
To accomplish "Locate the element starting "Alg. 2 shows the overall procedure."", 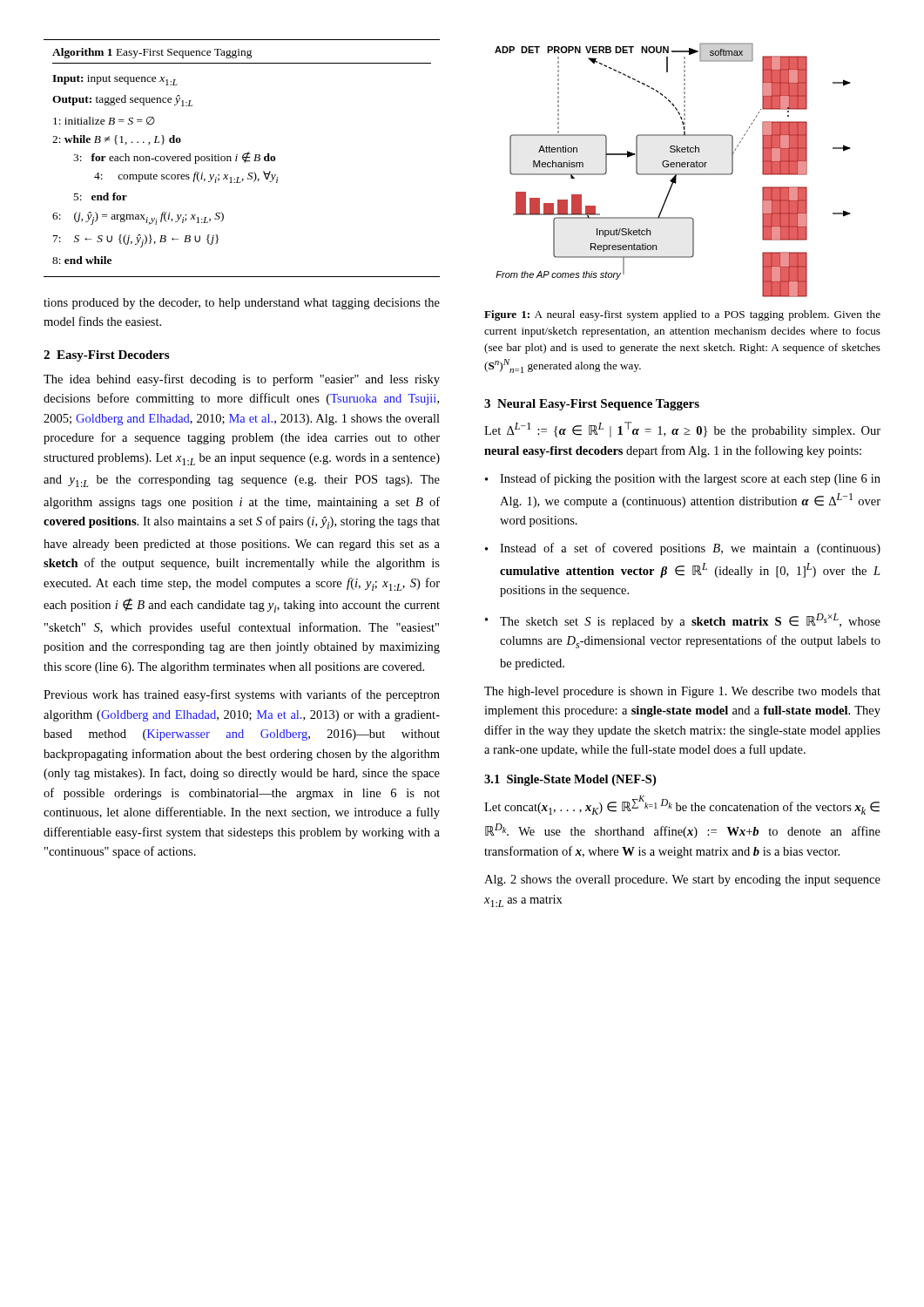I will pyautogui.click(x=682, y=891).
